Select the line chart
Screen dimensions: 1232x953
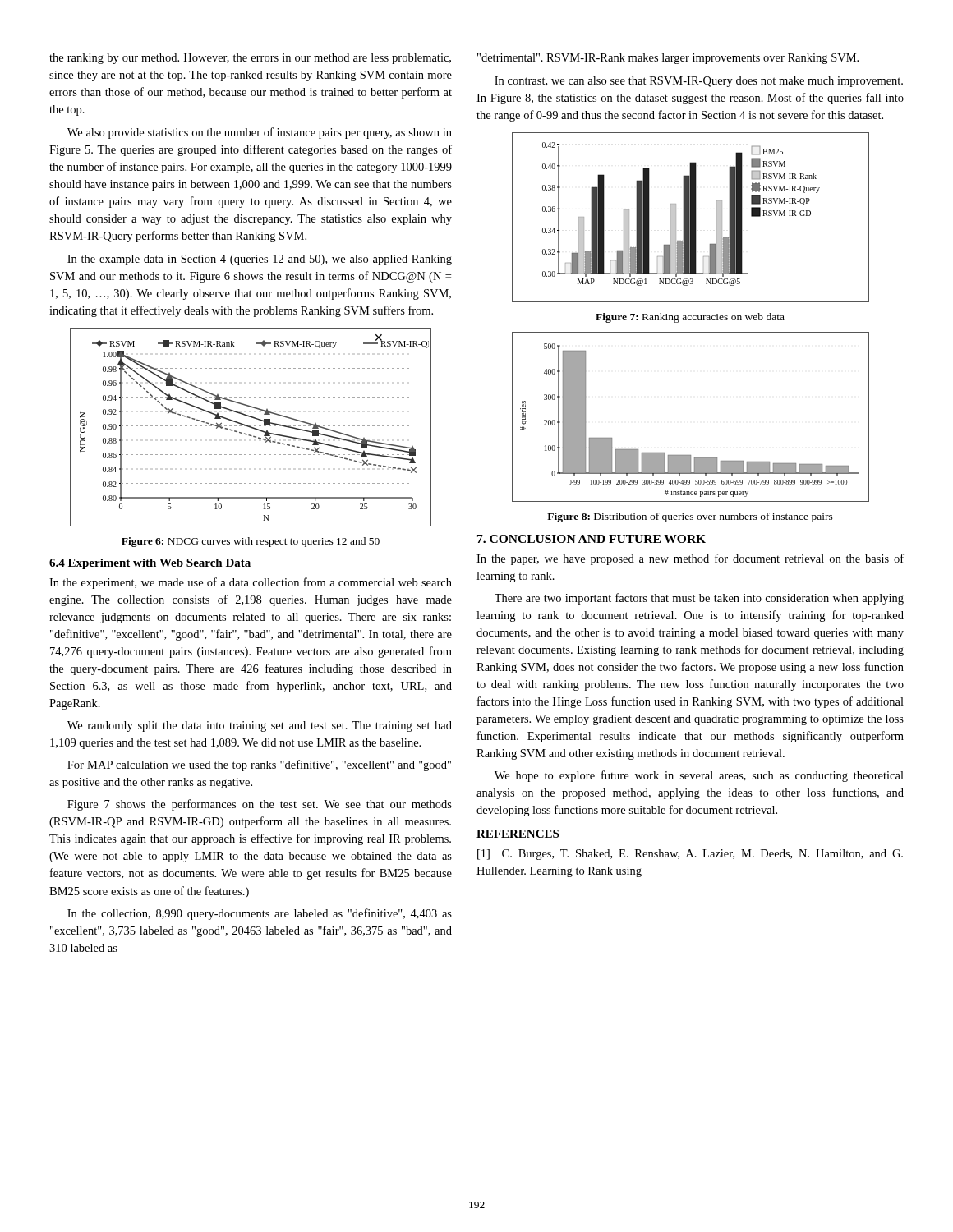pyautogui.click(x=251, y=427)
